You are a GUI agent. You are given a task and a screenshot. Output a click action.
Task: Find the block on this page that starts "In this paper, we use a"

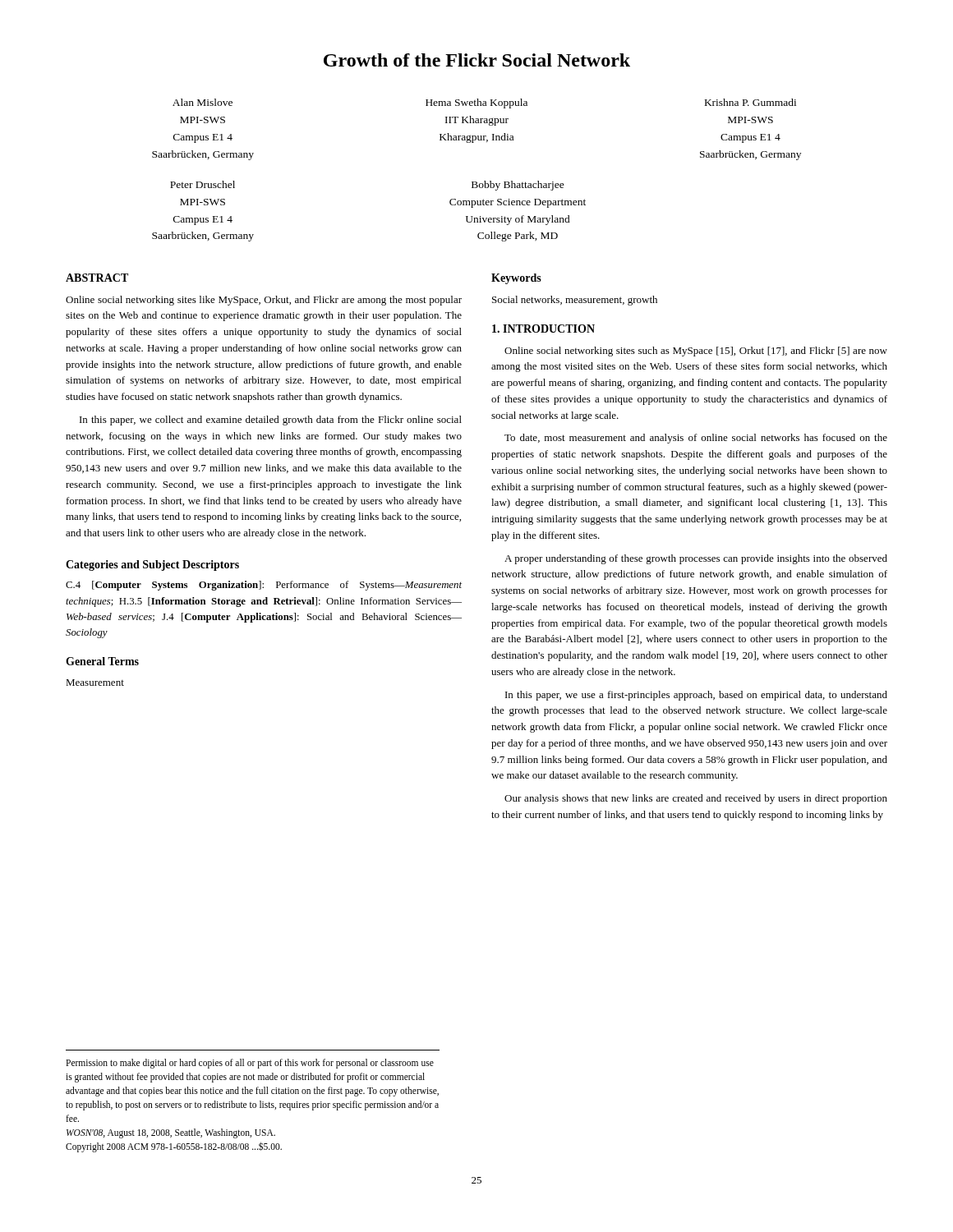(x=689, y=735)
